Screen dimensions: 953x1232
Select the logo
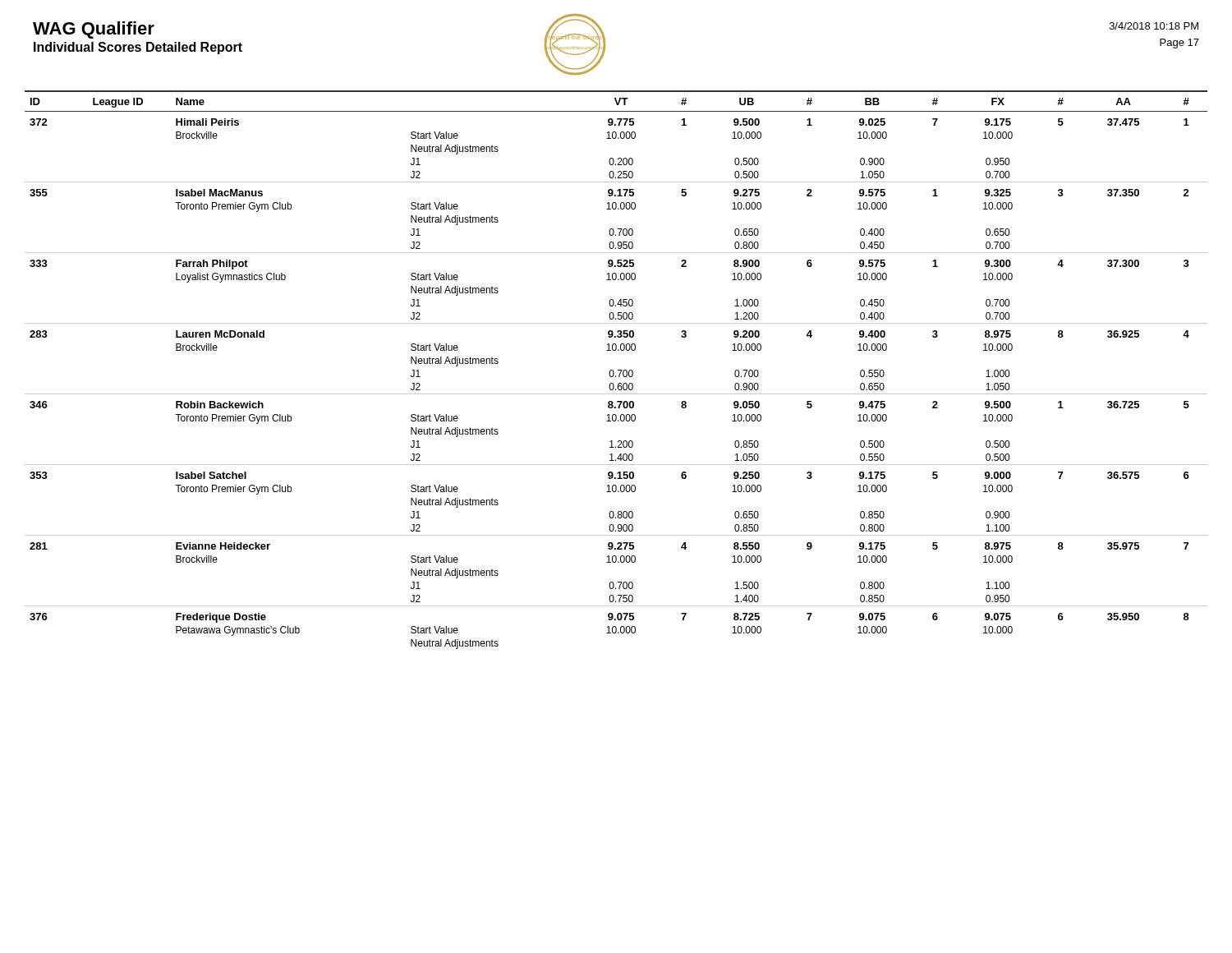pos(575,46)
